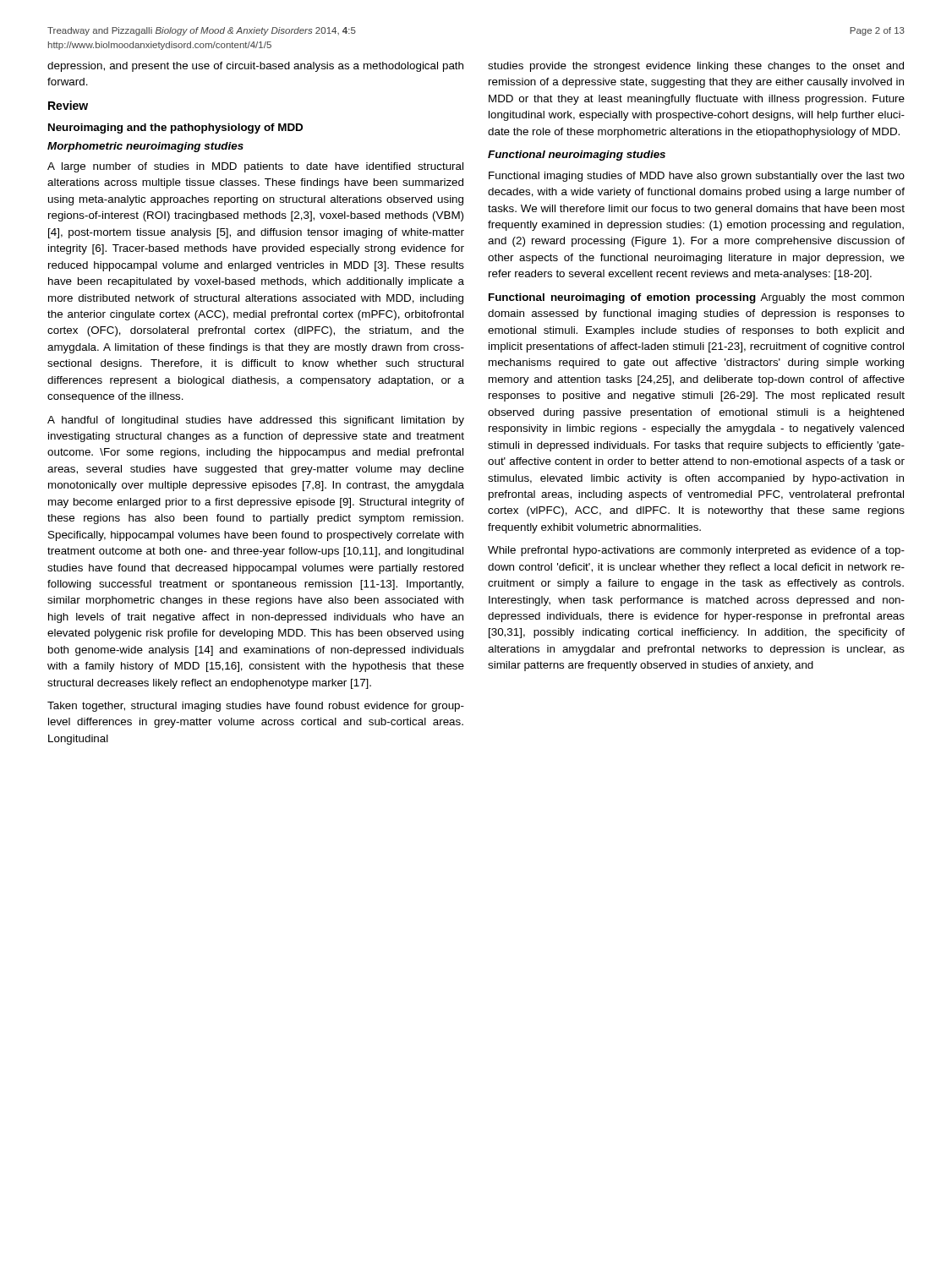Click on the text block containing "studies provide the strongest"
This screenshot has width=952, height=1268.
point(696,99)
